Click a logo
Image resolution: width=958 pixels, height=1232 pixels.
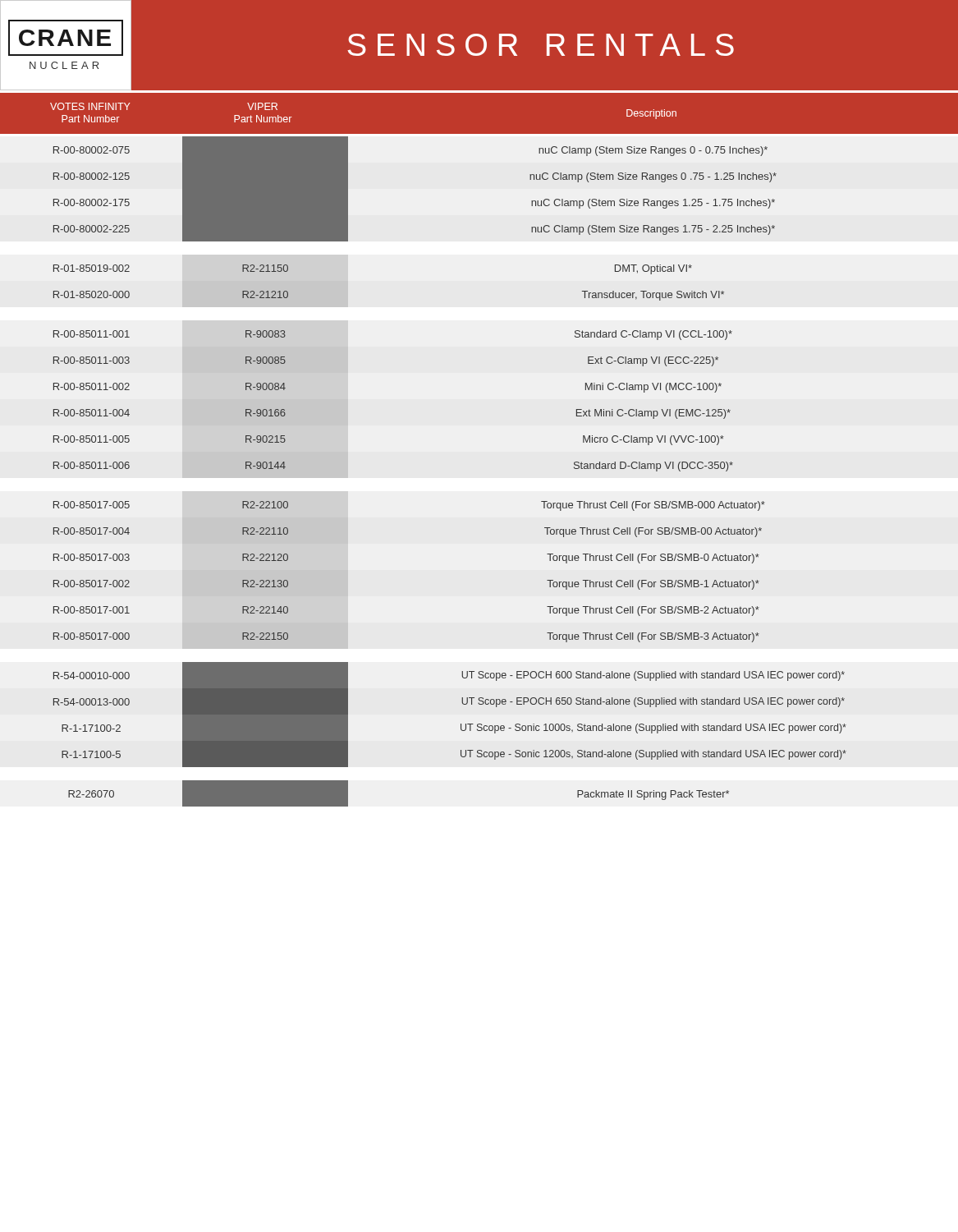[x=66, y=45]
